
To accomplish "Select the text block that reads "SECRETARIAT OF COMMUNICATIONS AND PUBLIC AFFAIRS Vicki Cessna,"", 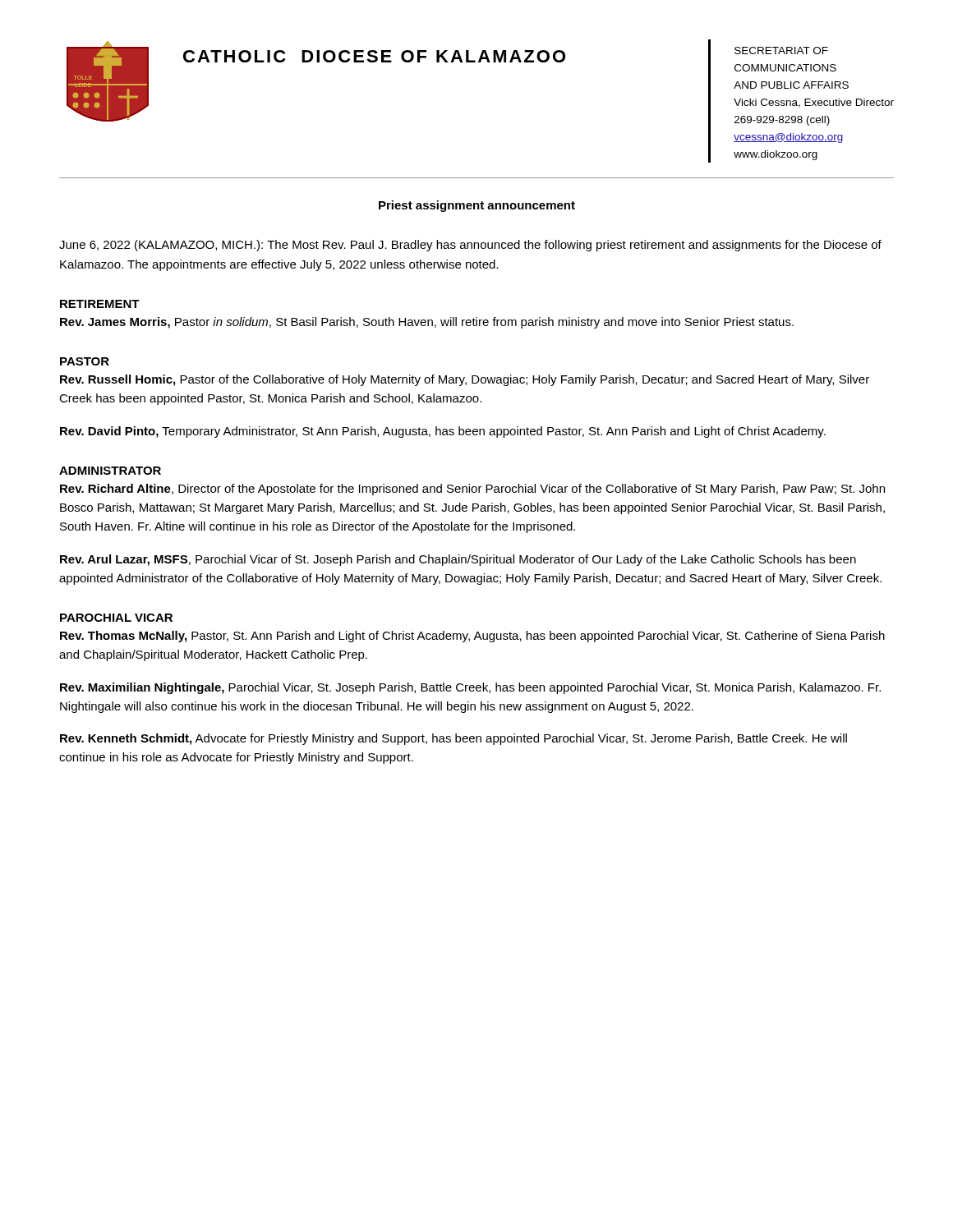I will pos(814,102).
